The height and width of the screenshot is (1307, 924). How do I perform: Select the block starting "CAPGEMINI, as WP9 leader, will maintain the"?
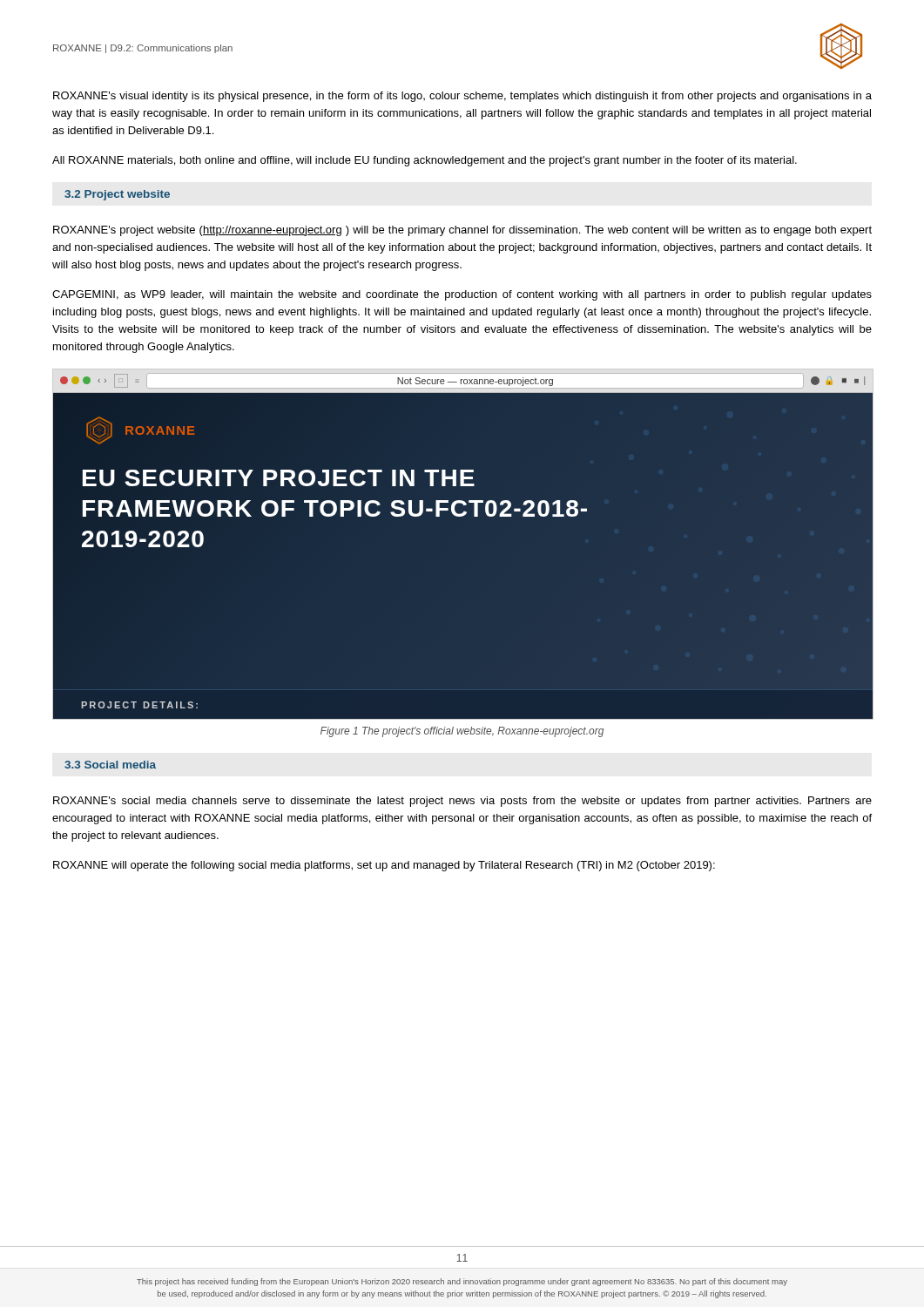(x=462, y=320)
